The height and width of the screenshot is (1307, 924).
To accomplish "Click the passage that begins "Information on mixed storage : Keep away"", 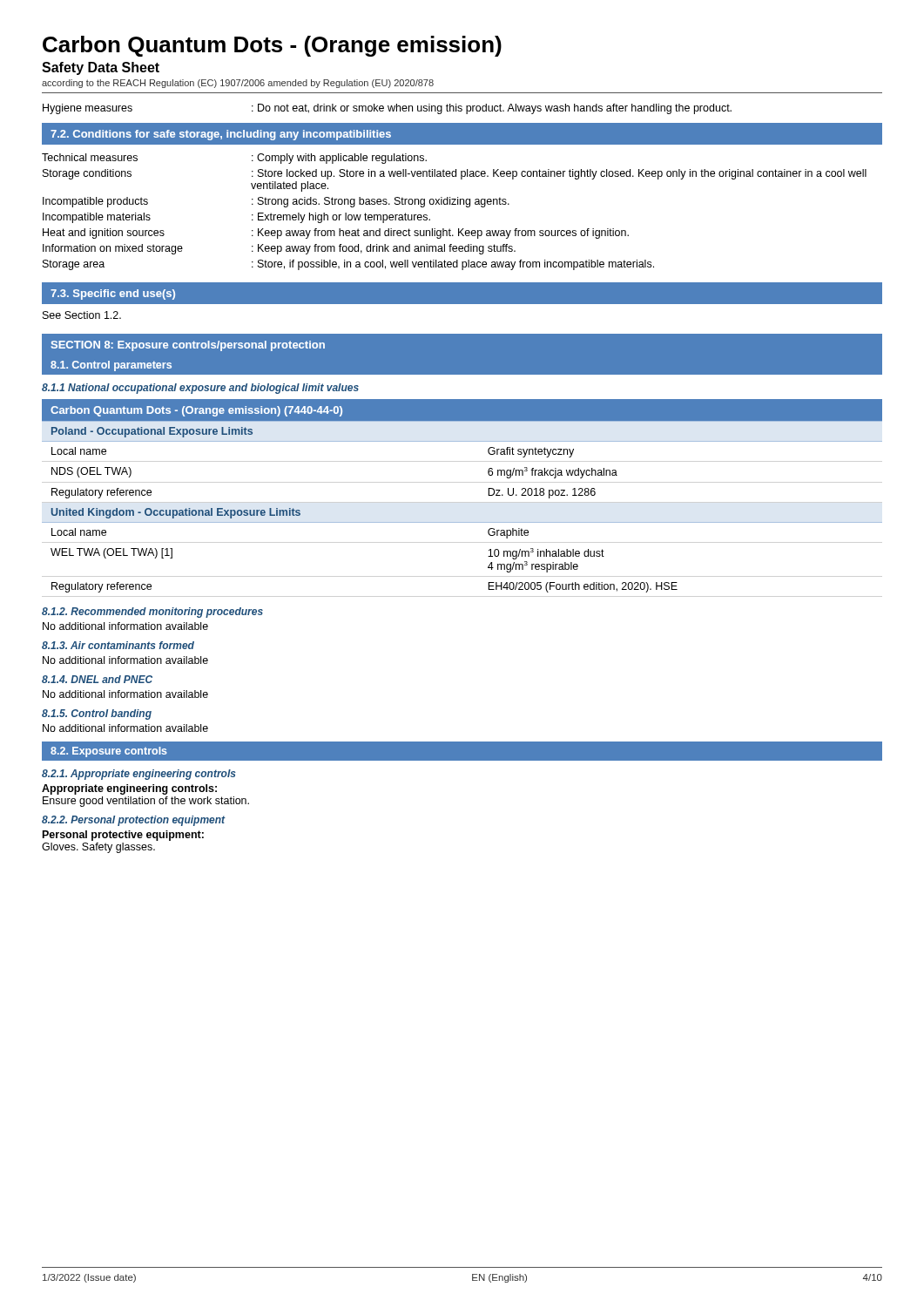I will point(462,248).
